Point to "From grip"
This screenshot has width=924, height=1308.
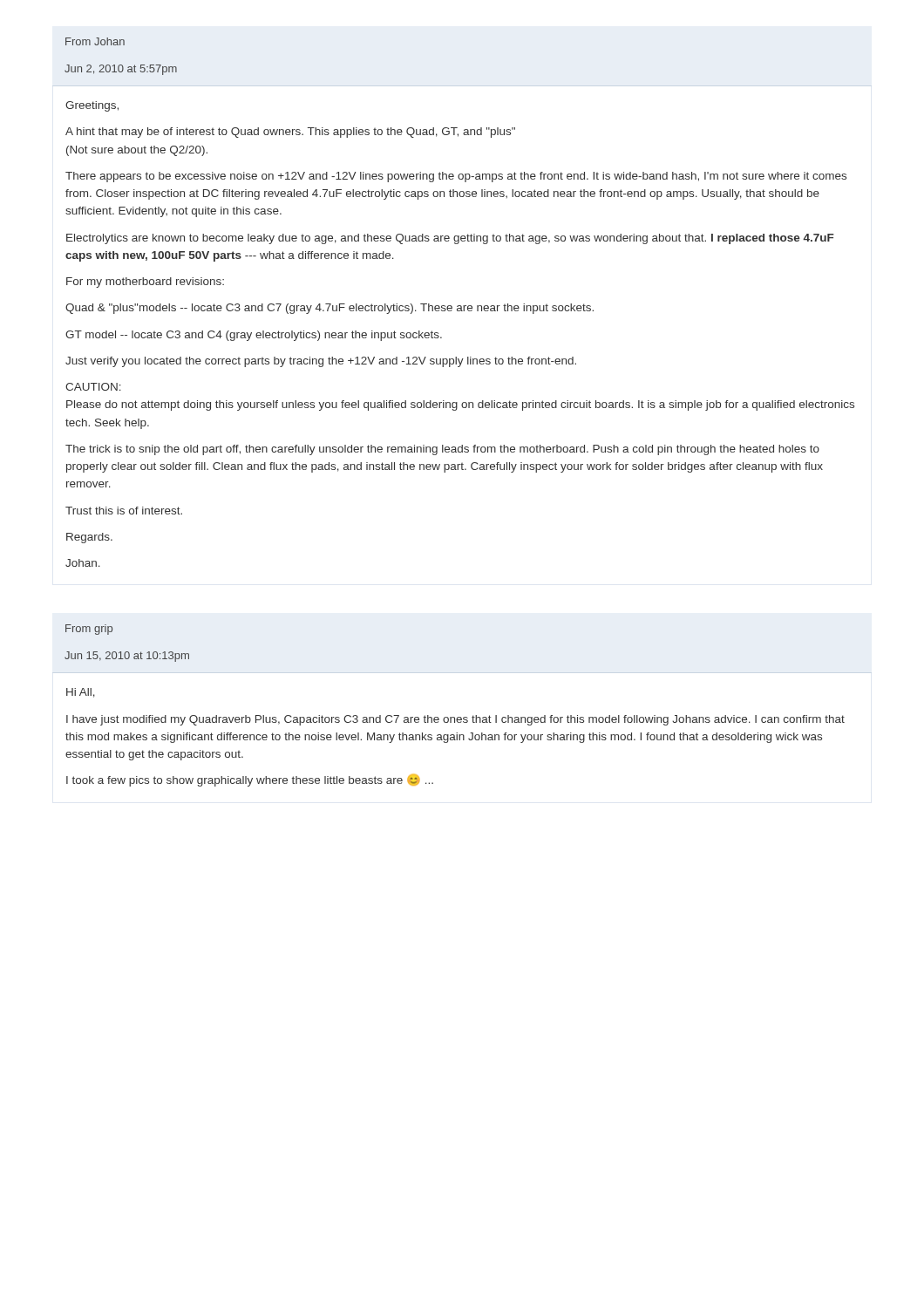[x=89, y=630]
